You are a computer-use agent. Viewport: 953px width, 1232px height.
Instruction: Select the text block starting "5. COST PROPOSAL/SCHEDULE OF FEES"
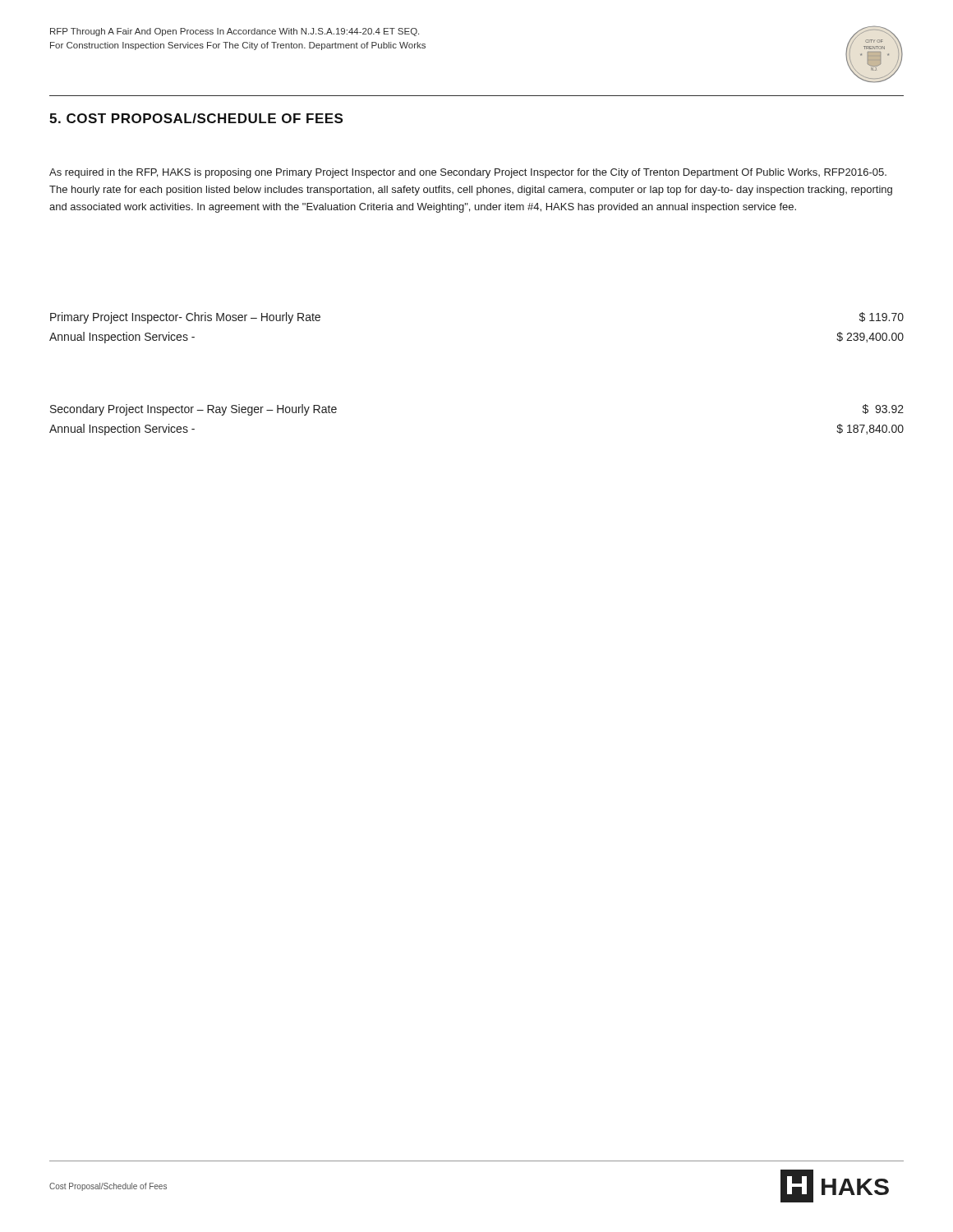coord(197,119)
